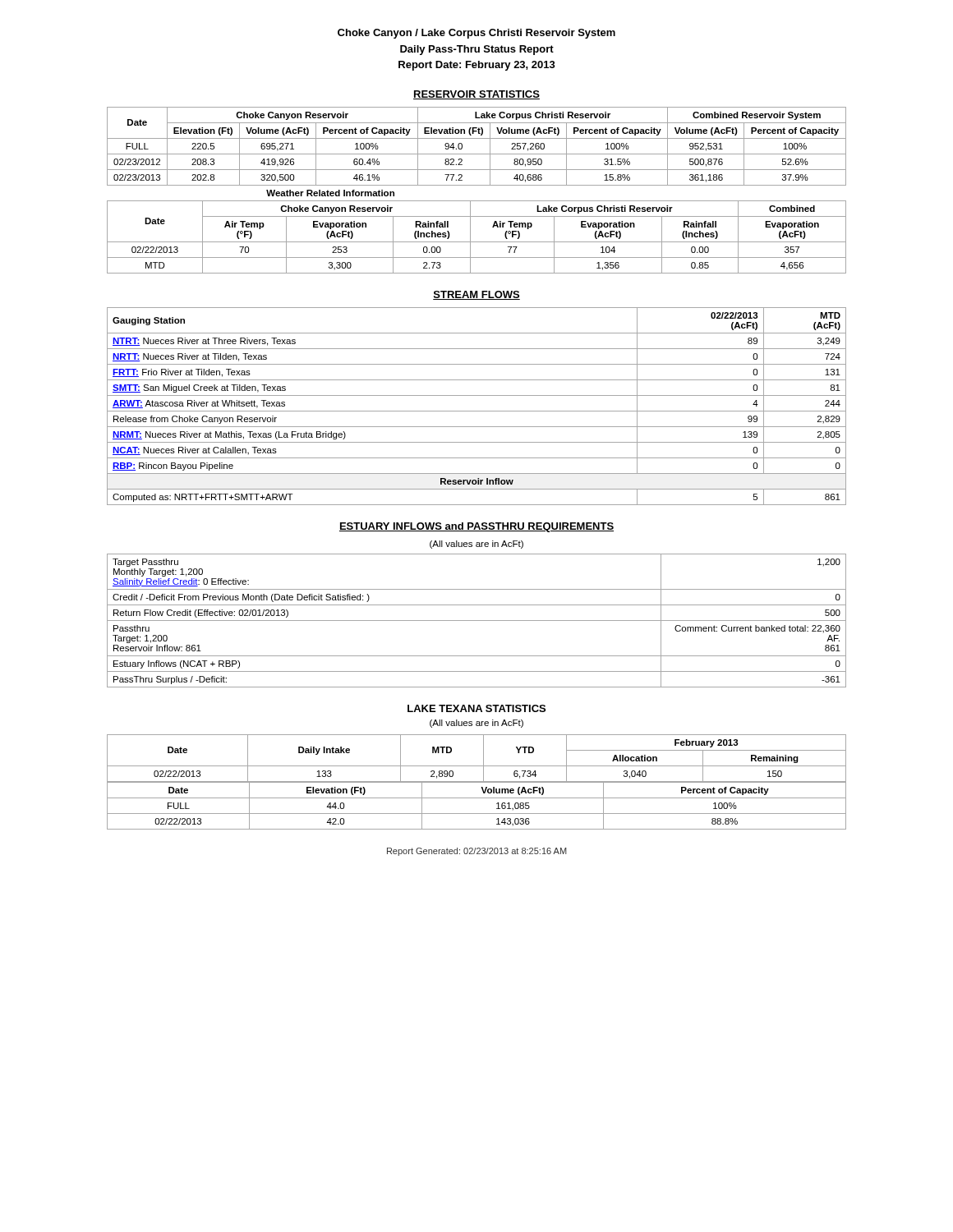Find the block starting "LAKE TEXANA STATISTICS"
953x1232 pixels.
pos(476,715)
